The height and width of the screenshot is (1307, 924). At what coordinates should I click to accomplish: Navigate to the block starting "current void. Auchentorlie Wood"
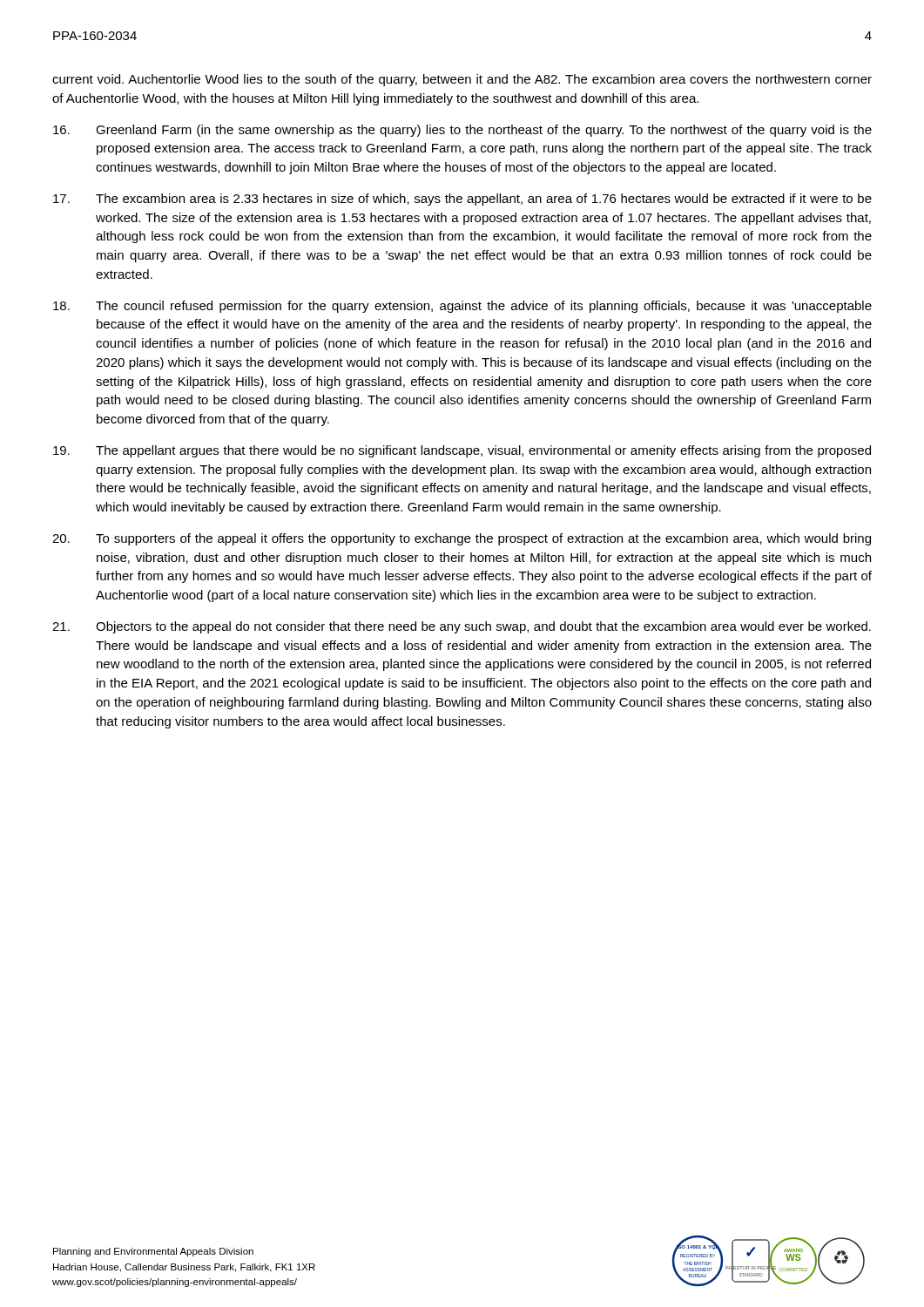pyautogui.click(x=462, y=88)
